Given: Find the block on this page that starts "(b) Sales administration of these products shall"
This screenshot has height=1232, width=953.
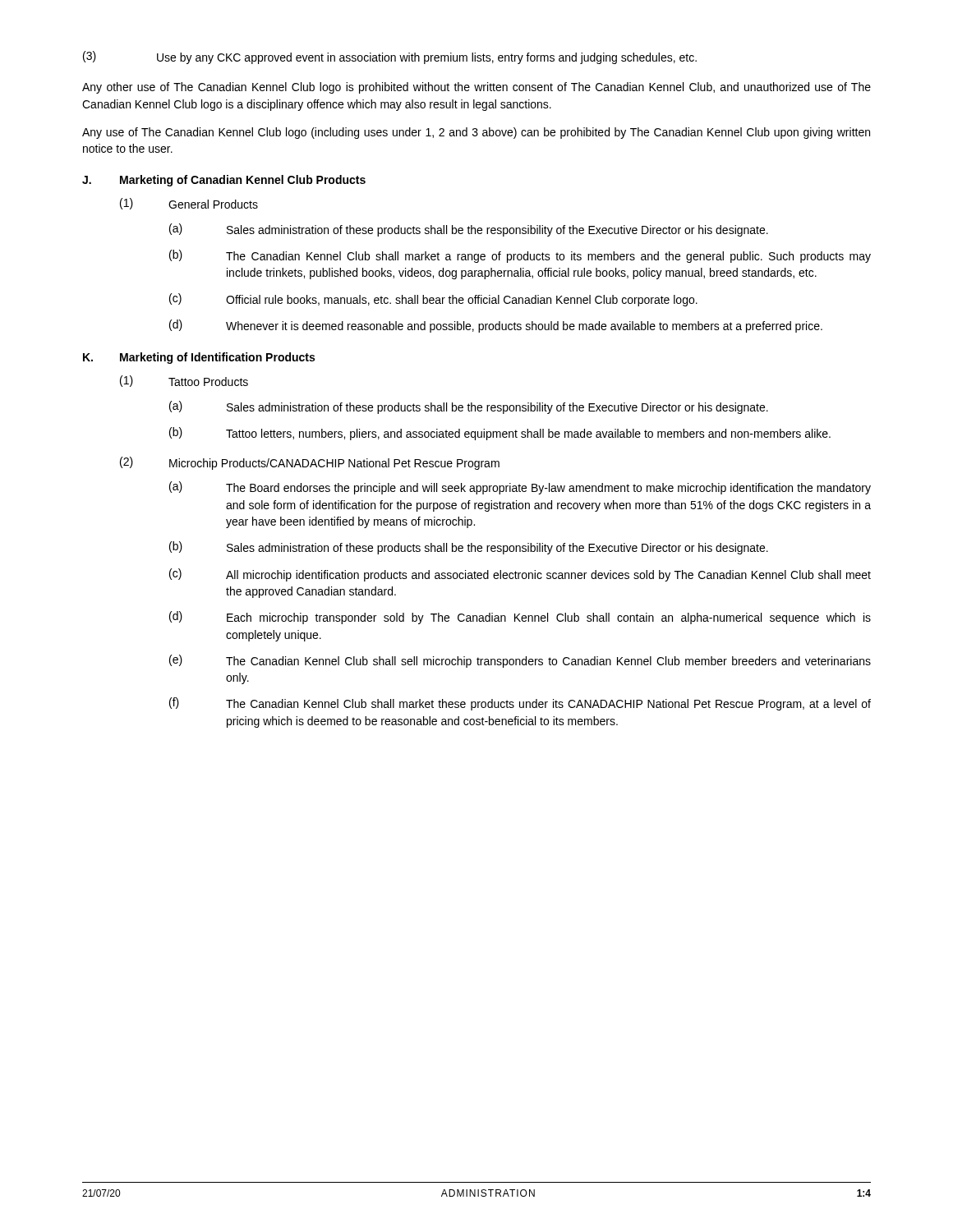Looking at the screenshot, I should pyautogui.click(x=520, y=548).
